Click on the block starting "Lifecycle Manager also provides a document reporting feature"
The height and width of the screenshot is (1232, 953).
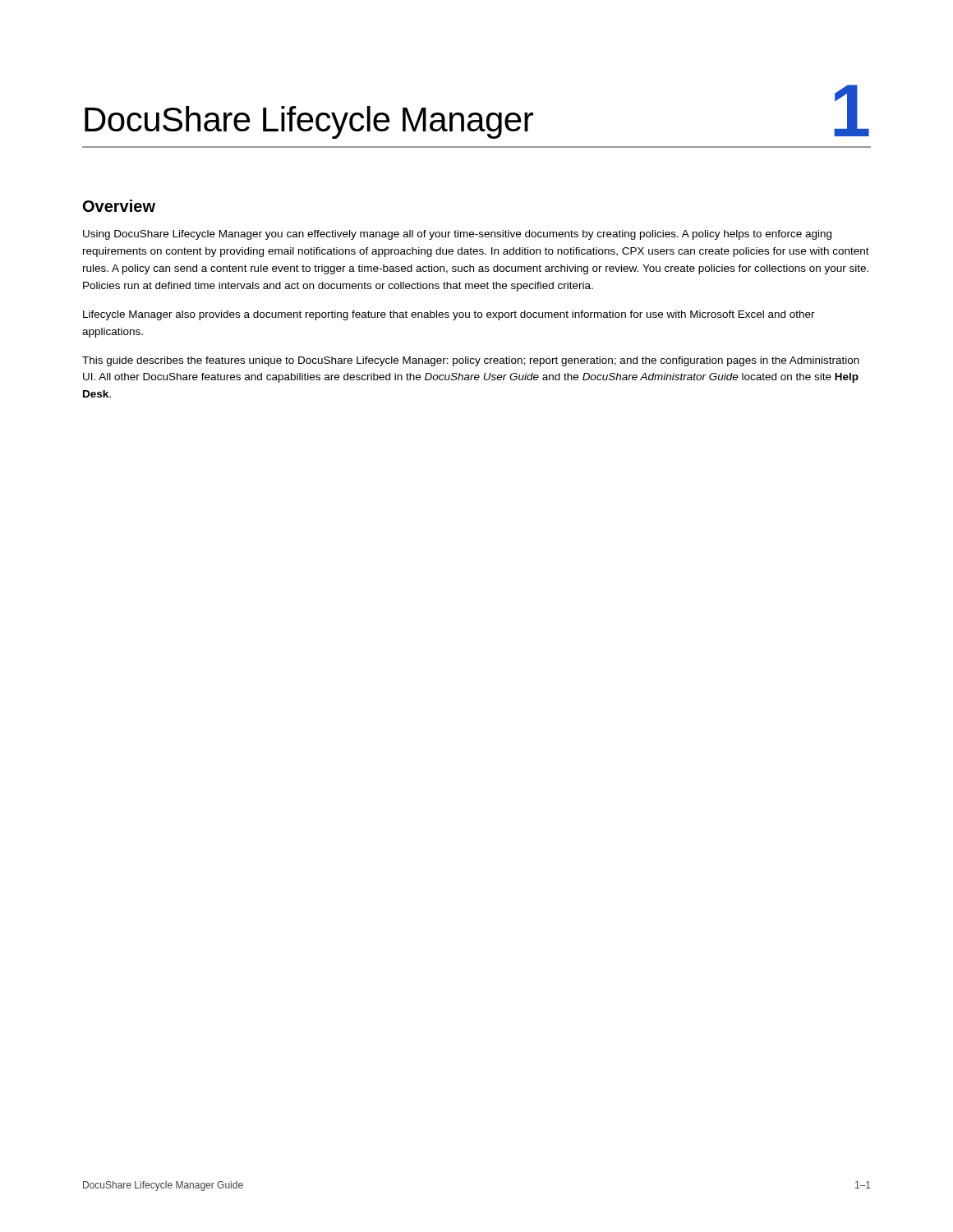[x=448, y=322]
